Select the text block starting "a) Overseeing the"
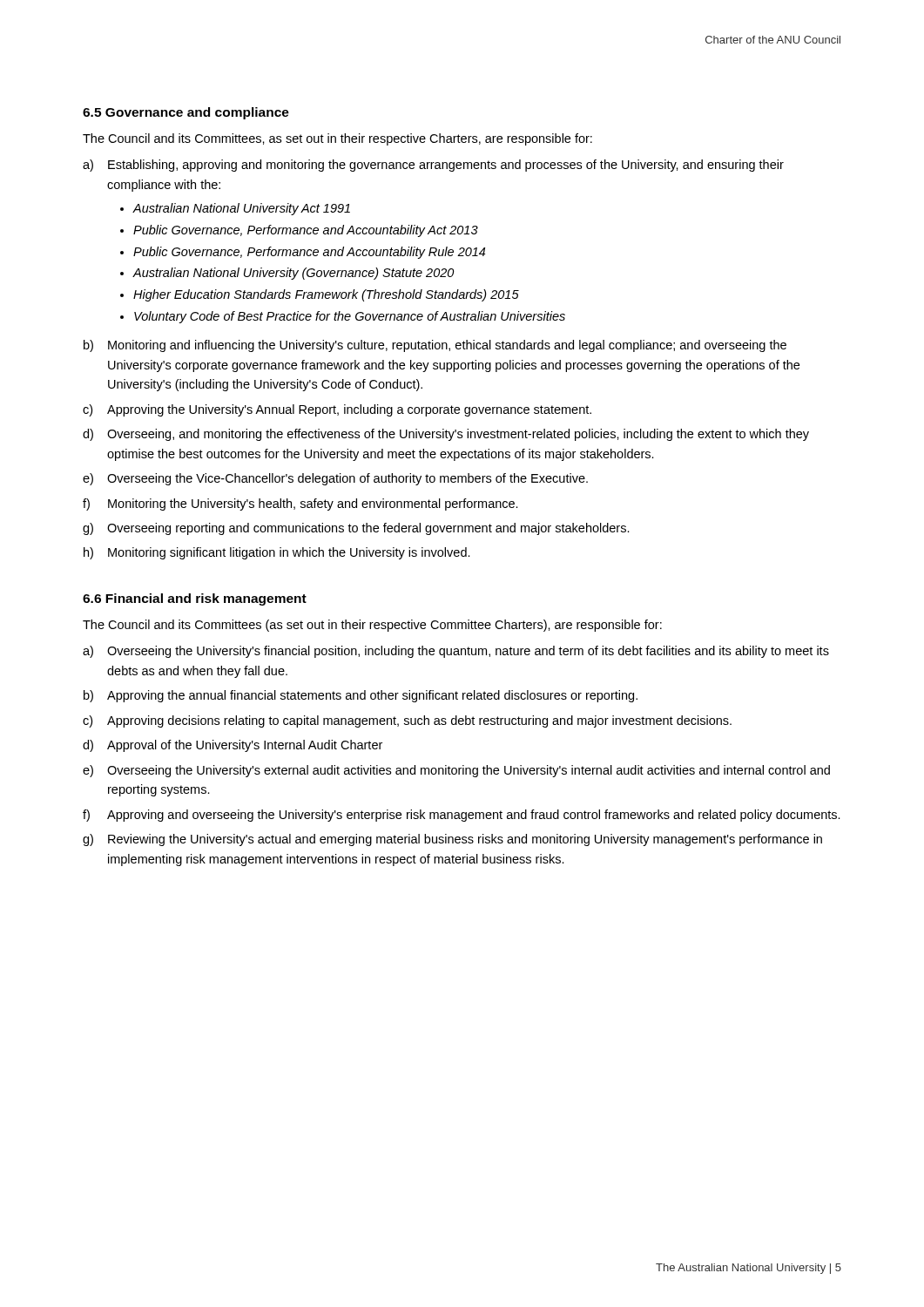The image size is (924, 1307). [x=462, y=661]
